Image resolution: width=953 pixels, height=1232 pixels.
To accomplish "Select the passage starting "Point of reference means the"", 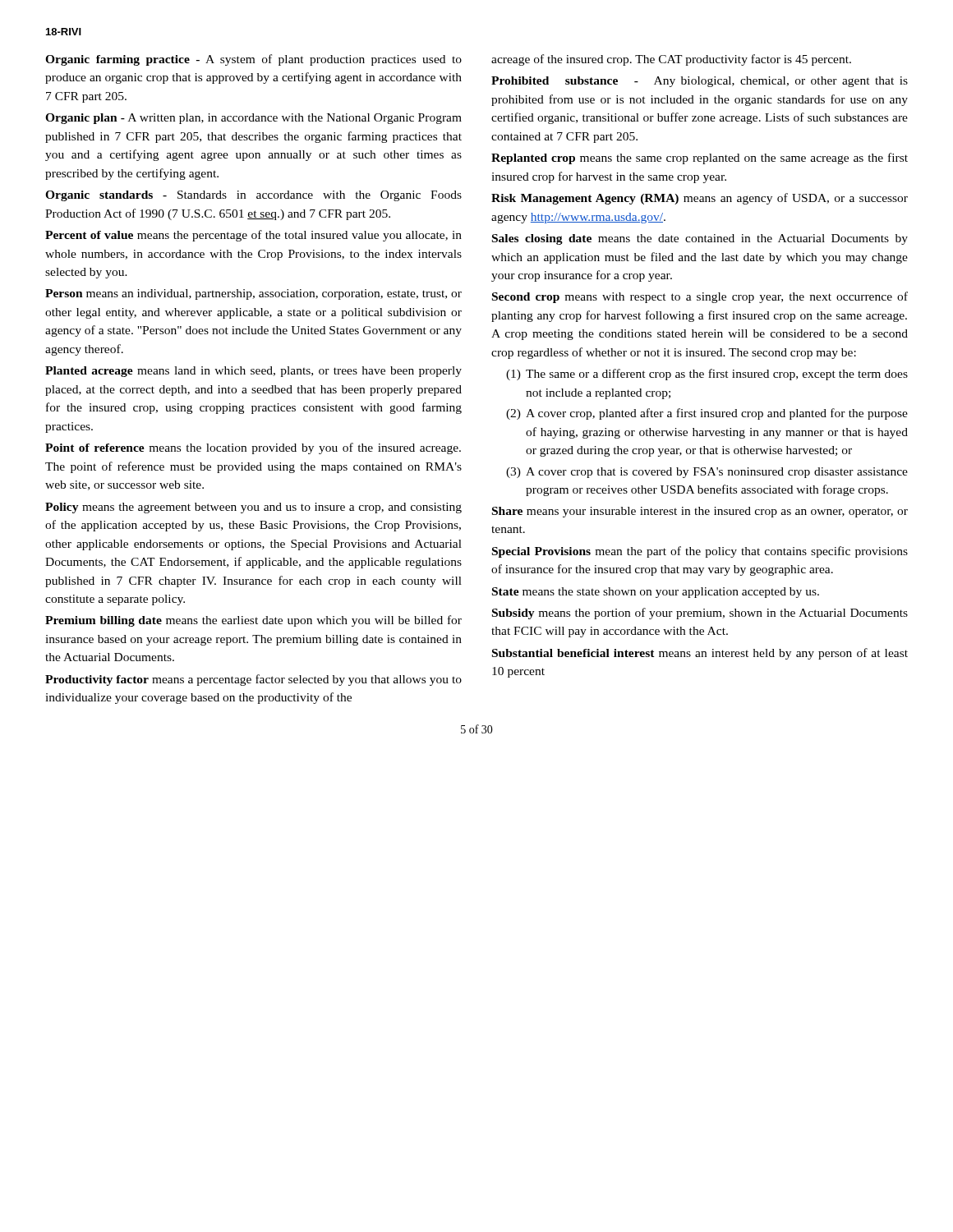I will [253, 466].
